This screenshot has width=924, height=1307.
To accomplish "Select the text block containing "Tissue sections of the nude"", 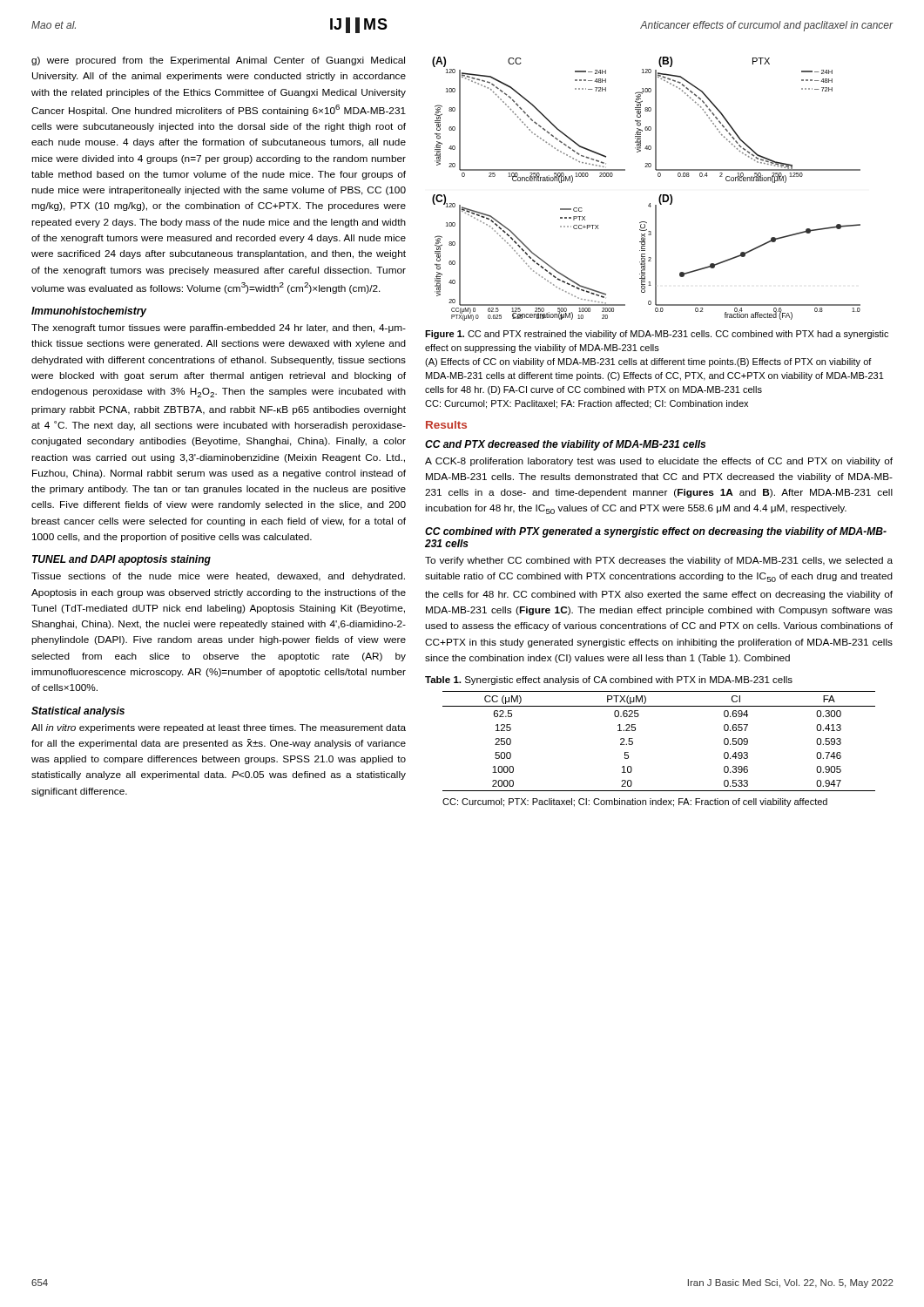I will pos(219,632).
